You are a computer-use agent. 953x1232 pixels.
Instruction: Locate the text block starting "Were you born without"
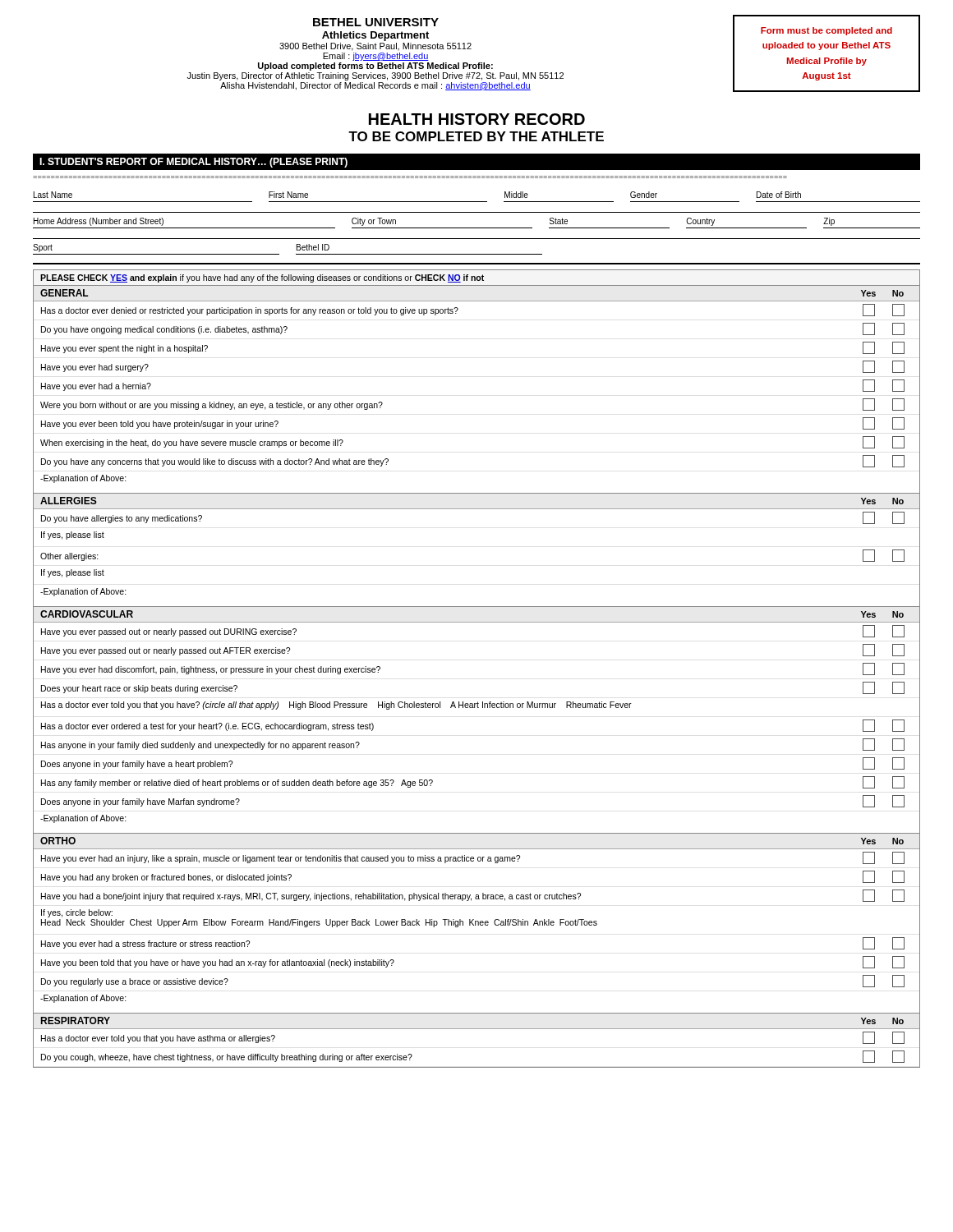point(212,405)
